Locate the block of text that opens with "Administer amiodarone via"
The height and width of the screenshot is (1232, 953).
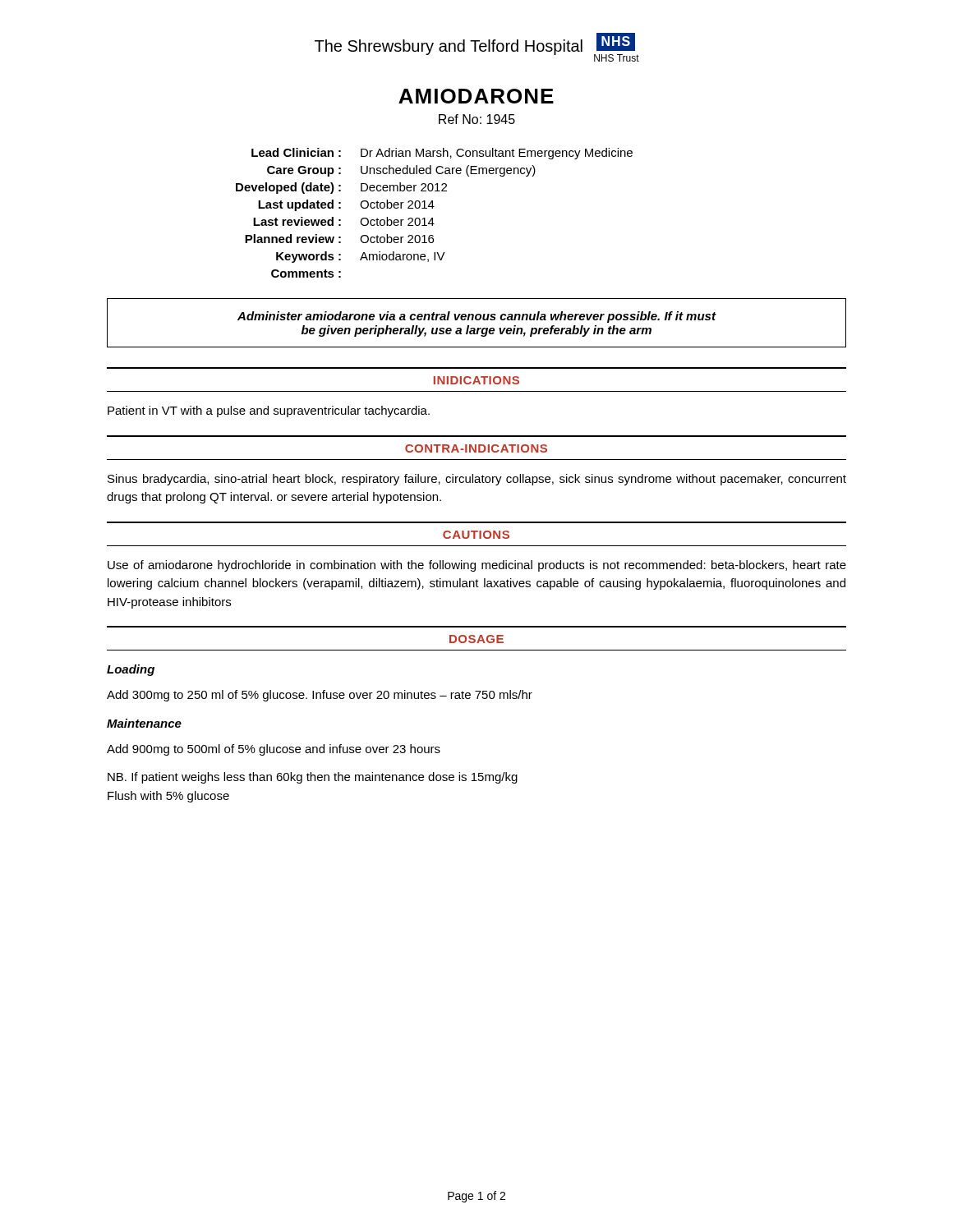click(476, 323)
